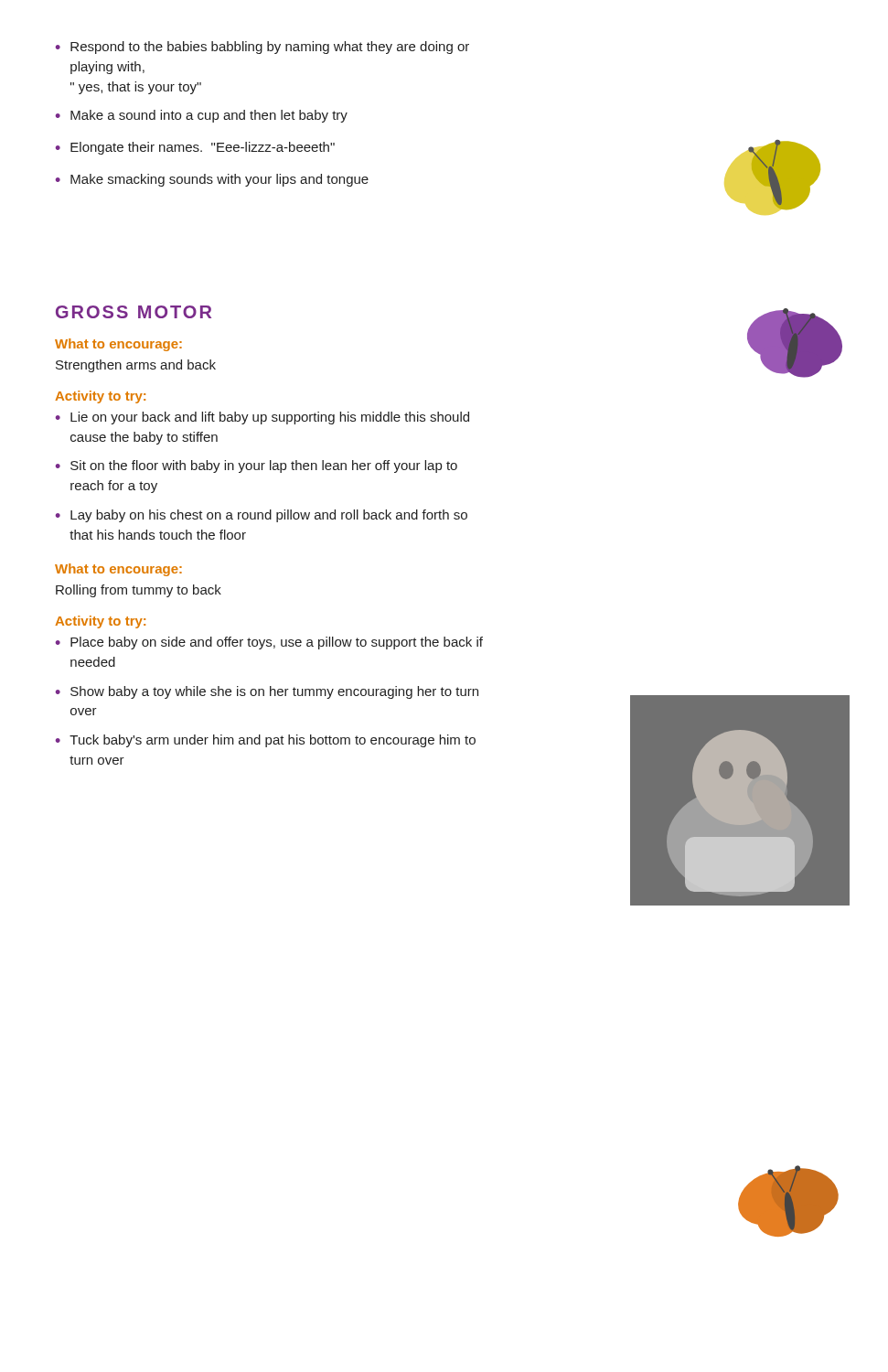This screenshot has width=888, height=1372.
Task: Locate the list item that says "Tuck baby's arm under him and pat his"
Action: pos(273,749)
